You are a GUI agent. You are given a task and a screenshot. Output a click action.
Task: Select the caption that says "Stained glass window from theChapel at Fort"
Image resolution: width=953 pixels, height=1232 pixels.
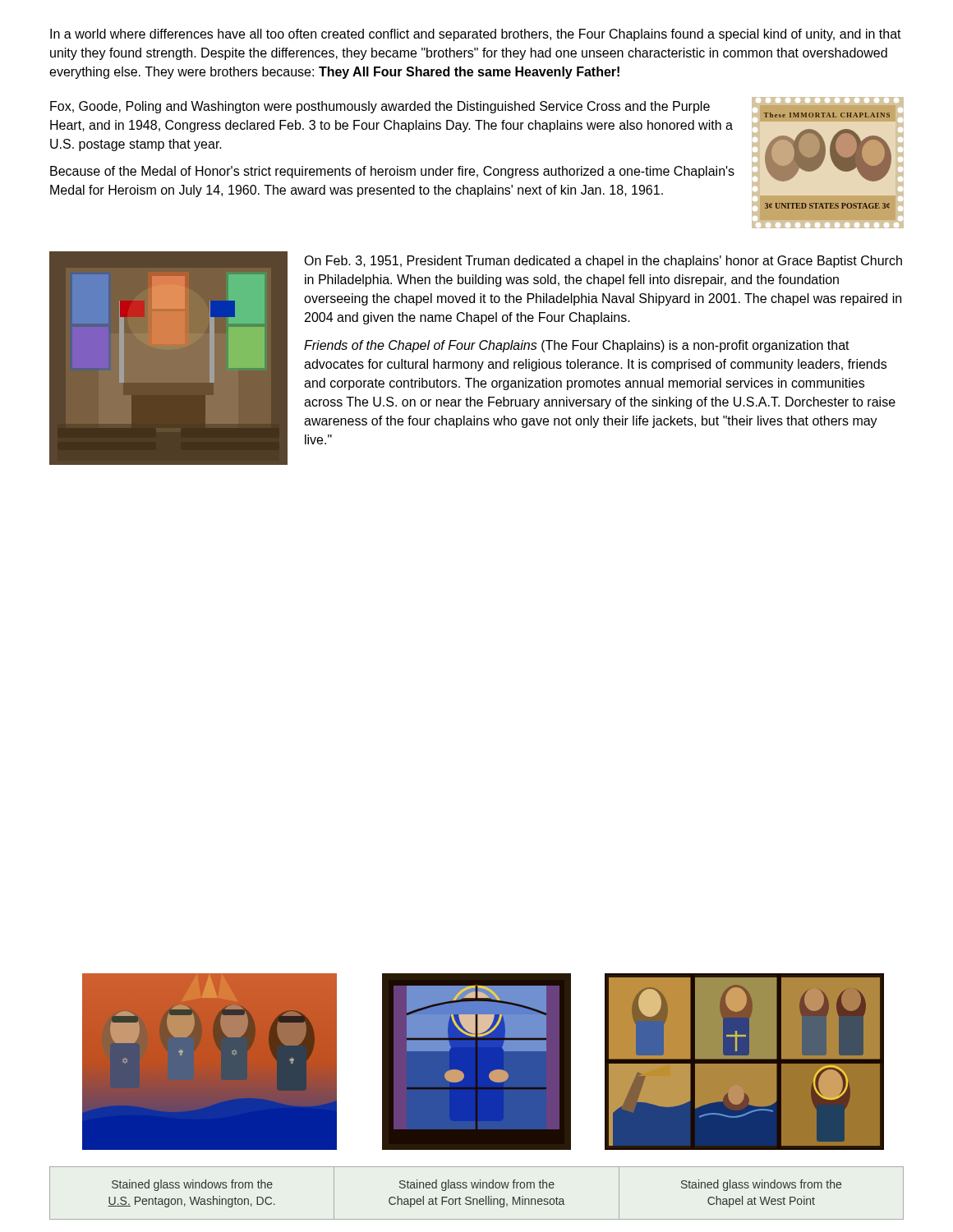[x=476, y=1192]
